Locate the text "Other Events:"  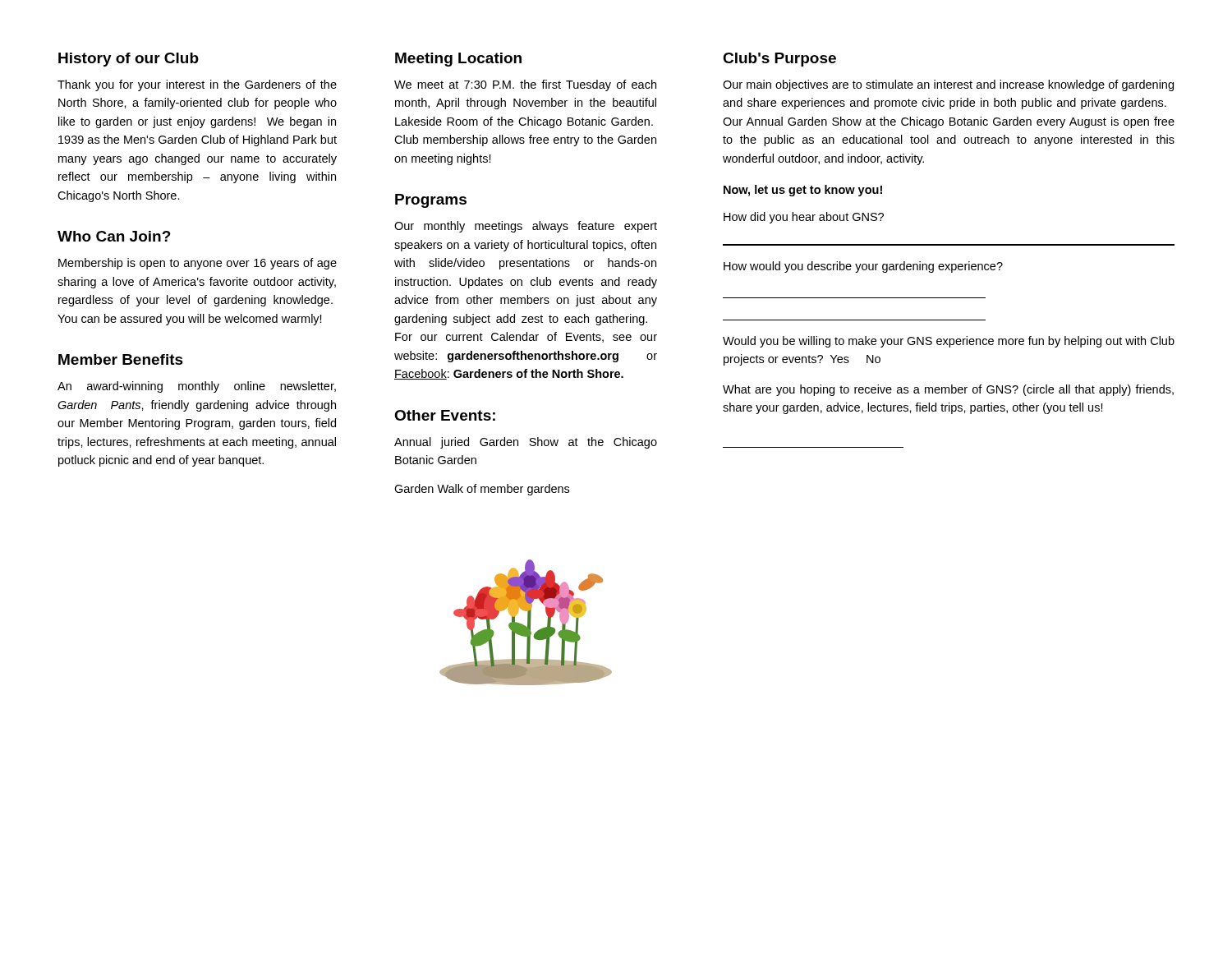coord(445,415)
